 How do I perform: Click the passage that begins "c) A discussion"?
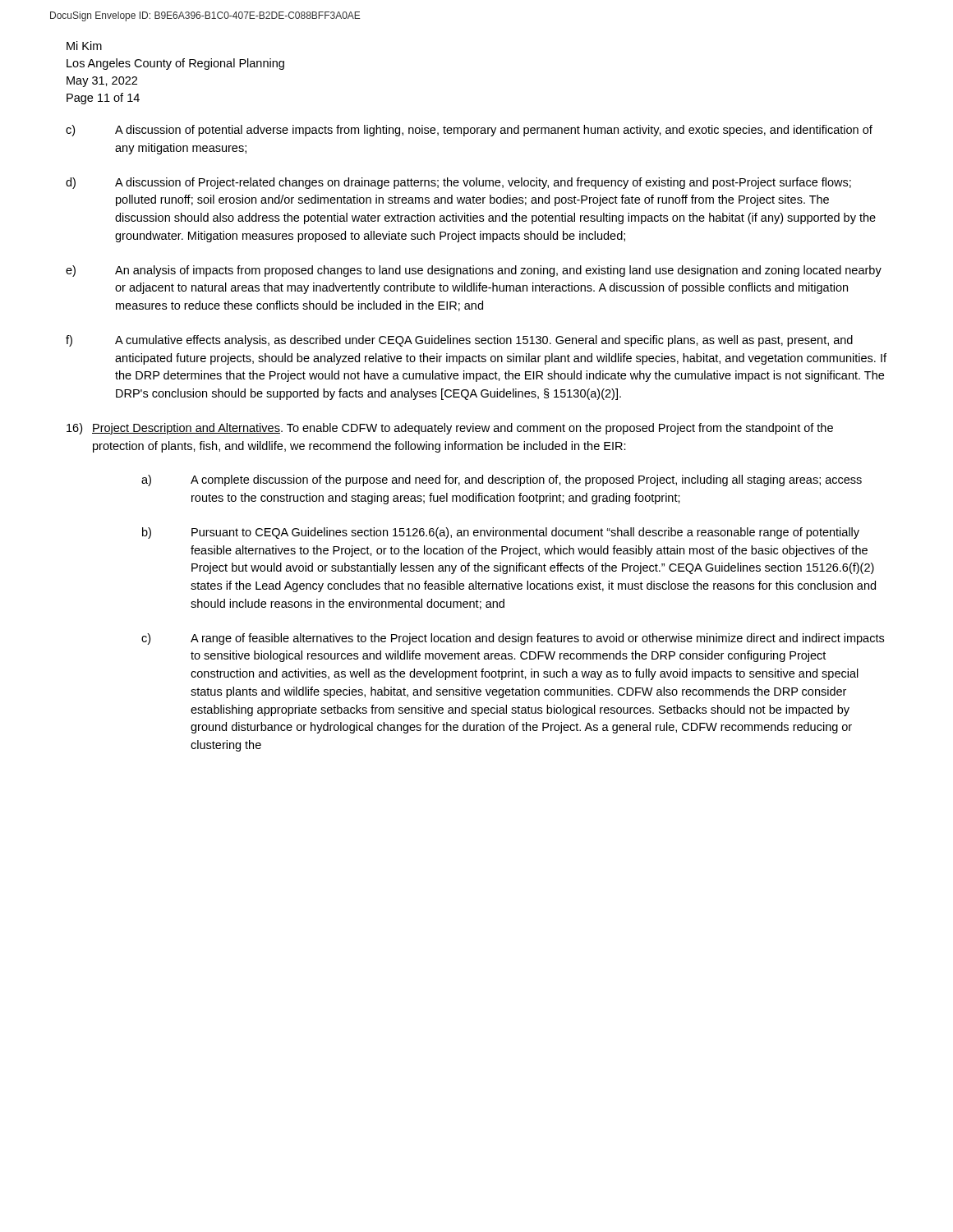(x=476, y=139)
